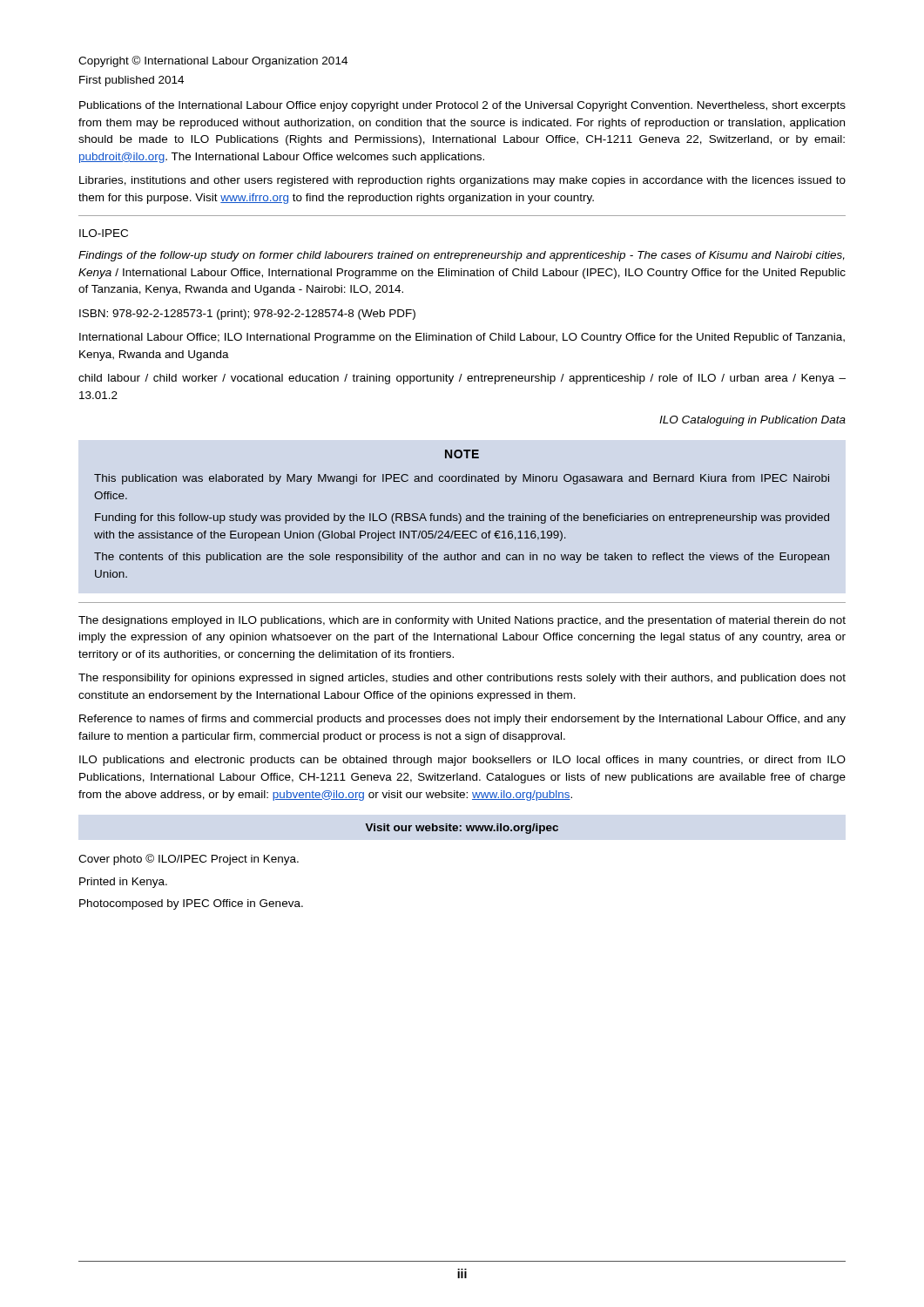Image resolution: width=924 pixels, height=1307 pixels.
Task: Select the passage starting "ILO publications and electronic"
Action: coord(462,777)
